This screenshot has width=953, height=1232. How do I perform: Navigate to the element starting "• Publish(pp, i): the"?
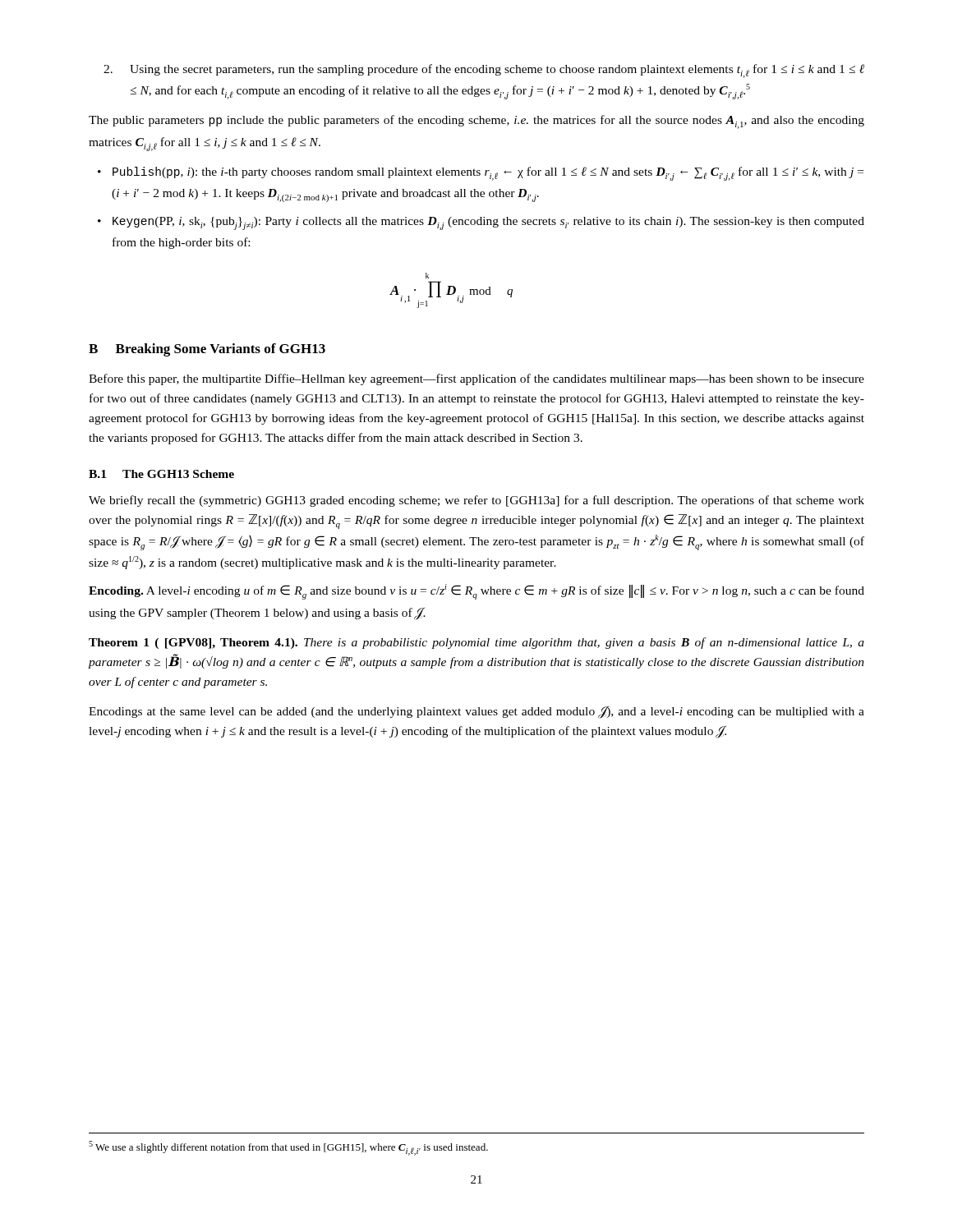click(x=481, y=183)
